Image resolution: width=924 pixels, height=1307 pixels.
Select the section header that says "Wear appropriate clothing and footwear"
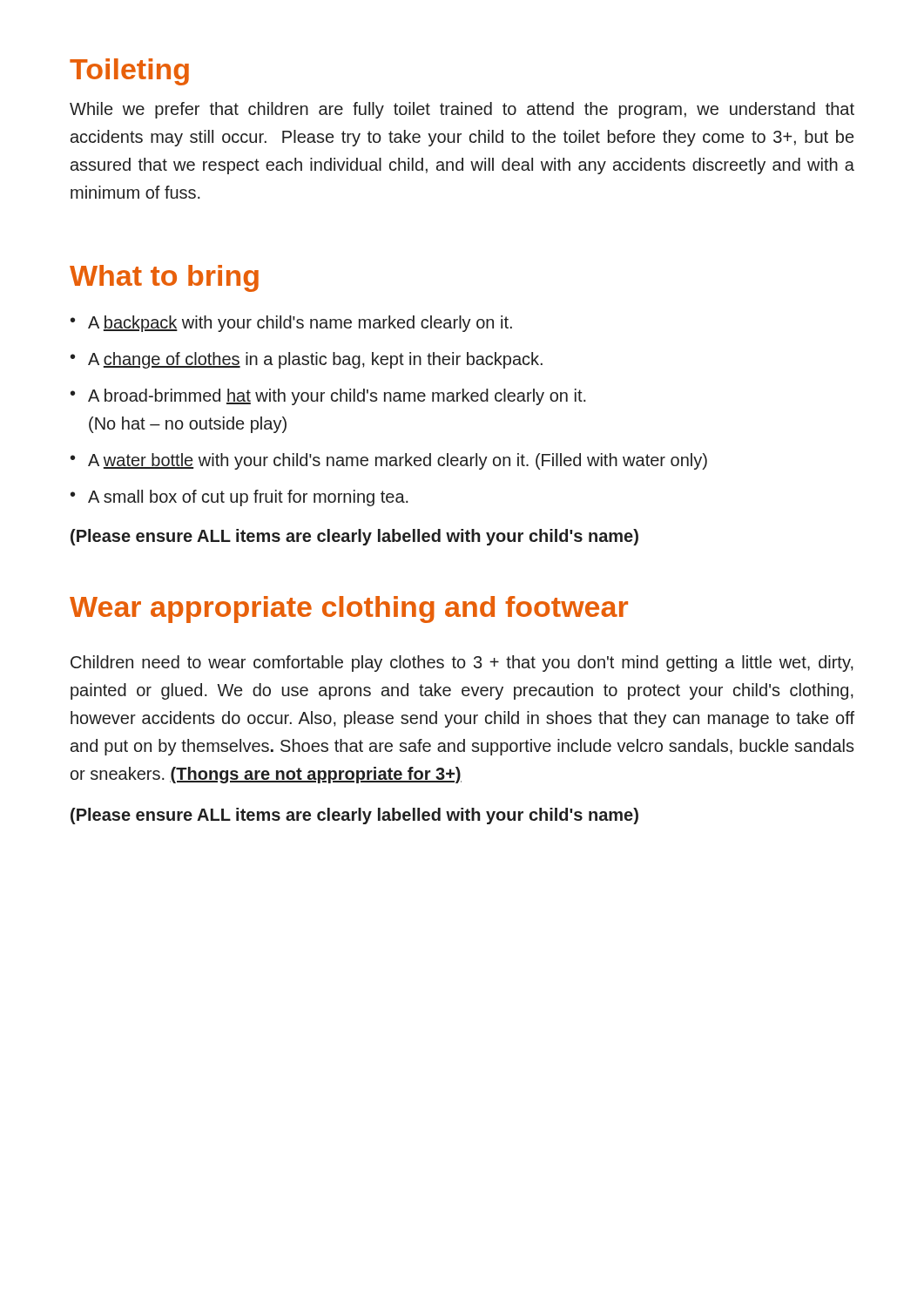pyautogui.click(x=349, y=607)
